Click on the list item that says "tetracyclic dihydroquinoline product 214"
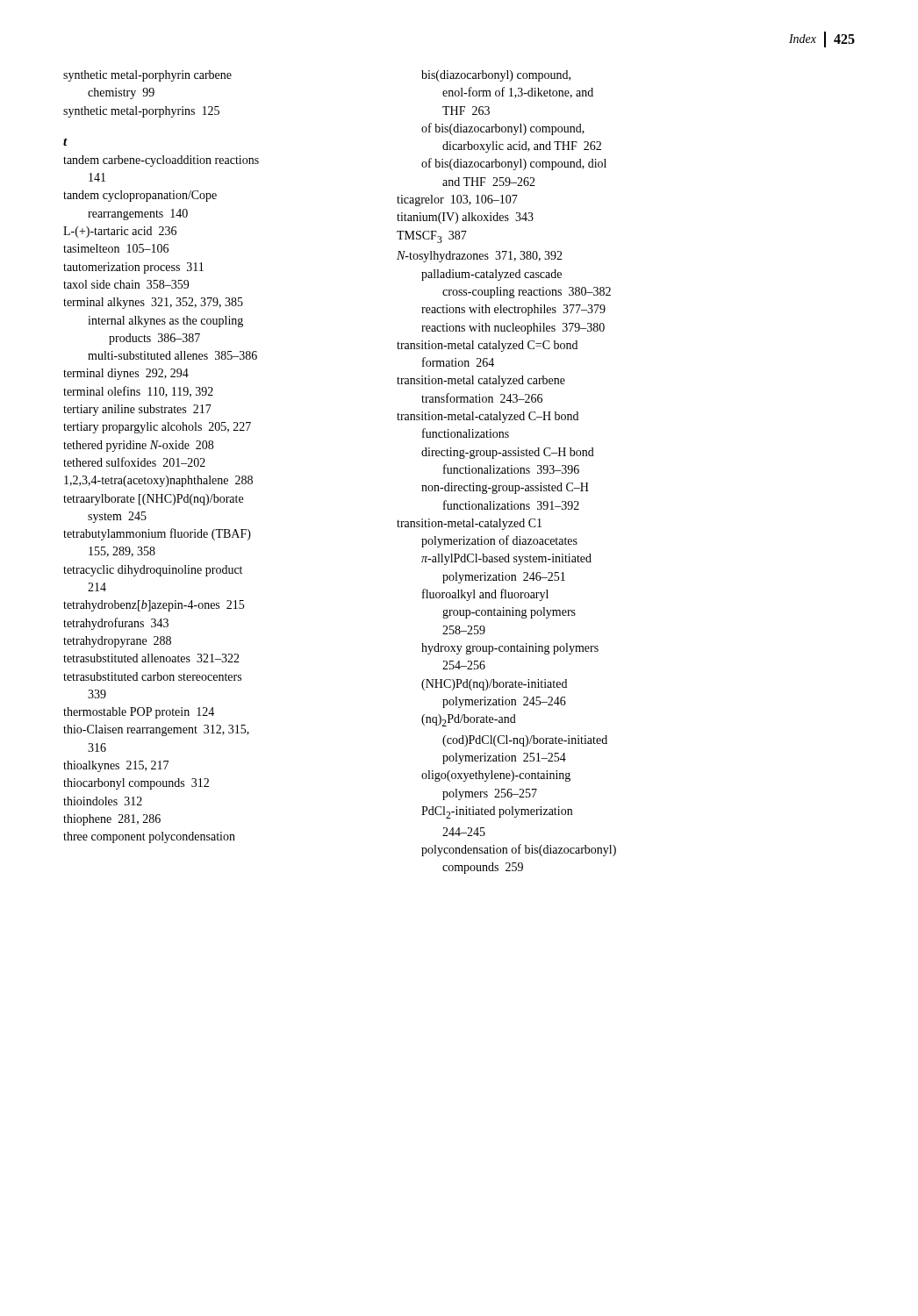The height and width of the screenshot is (1316, 918). coord(212,579)
